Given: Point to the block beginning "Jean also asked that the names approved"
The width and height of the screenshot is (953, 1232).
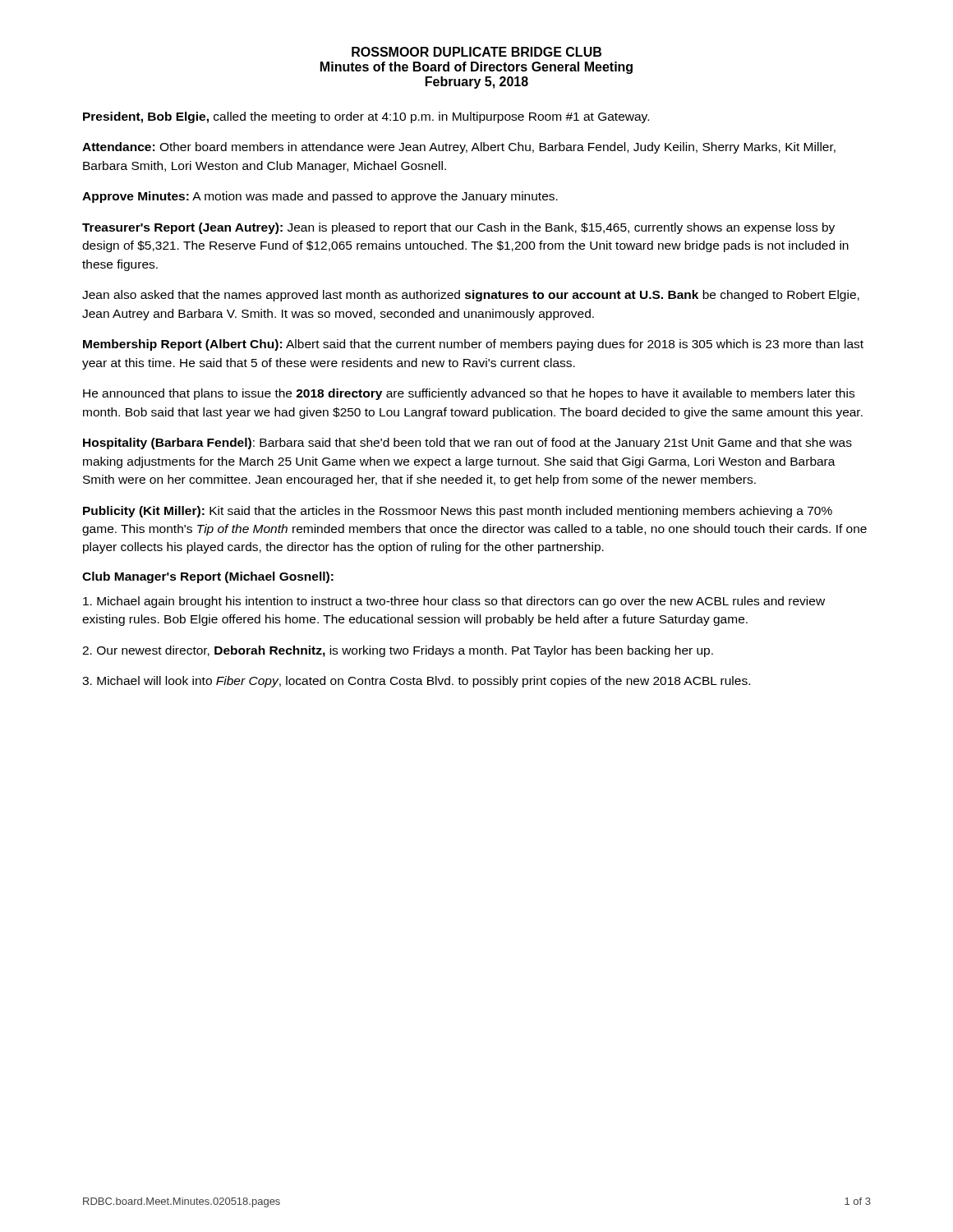Looking at the screenshot, I should pyautogui.click(x=471, y=304).
